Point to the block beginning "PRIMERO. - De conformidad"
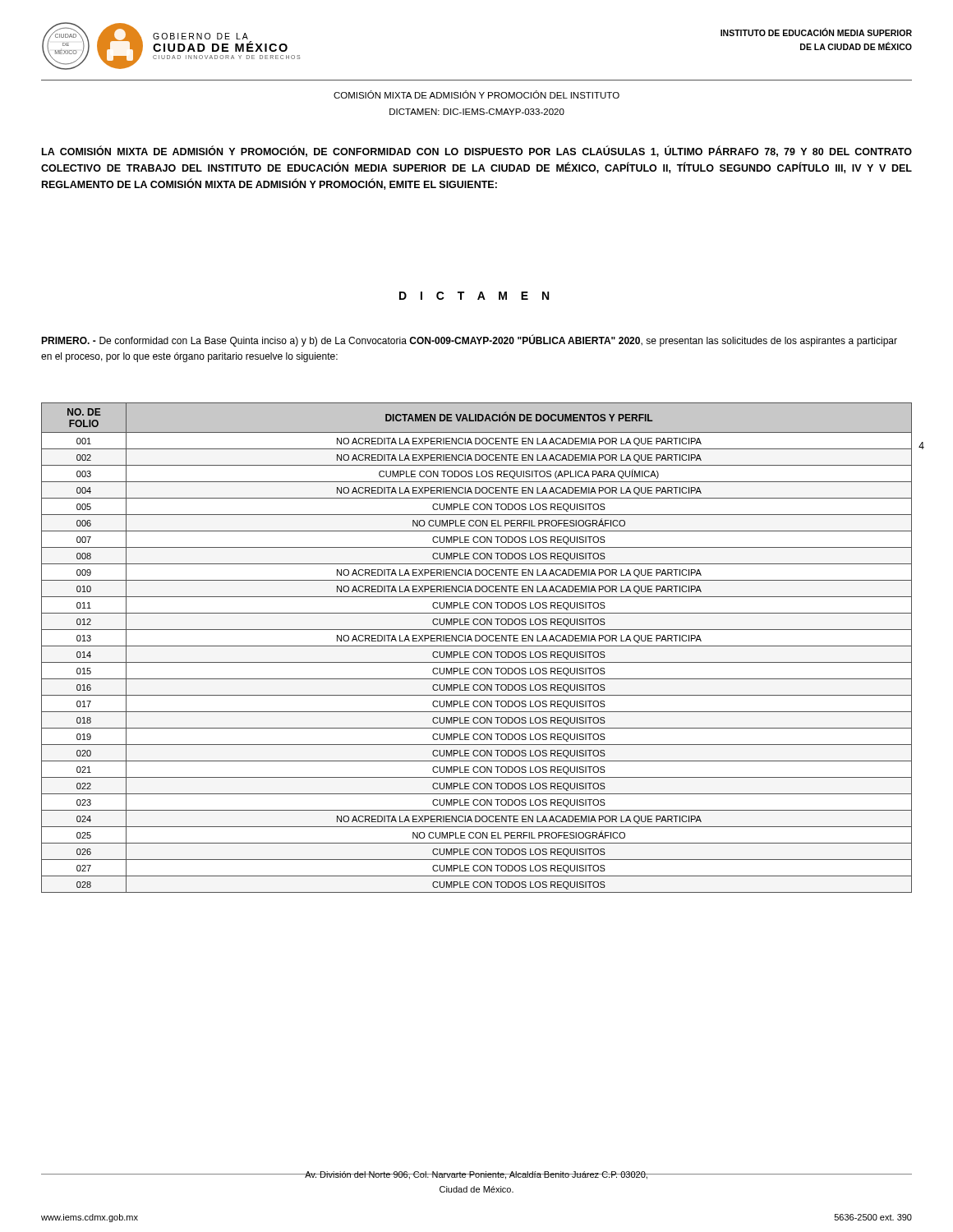953x1232 pixels. 469,349
